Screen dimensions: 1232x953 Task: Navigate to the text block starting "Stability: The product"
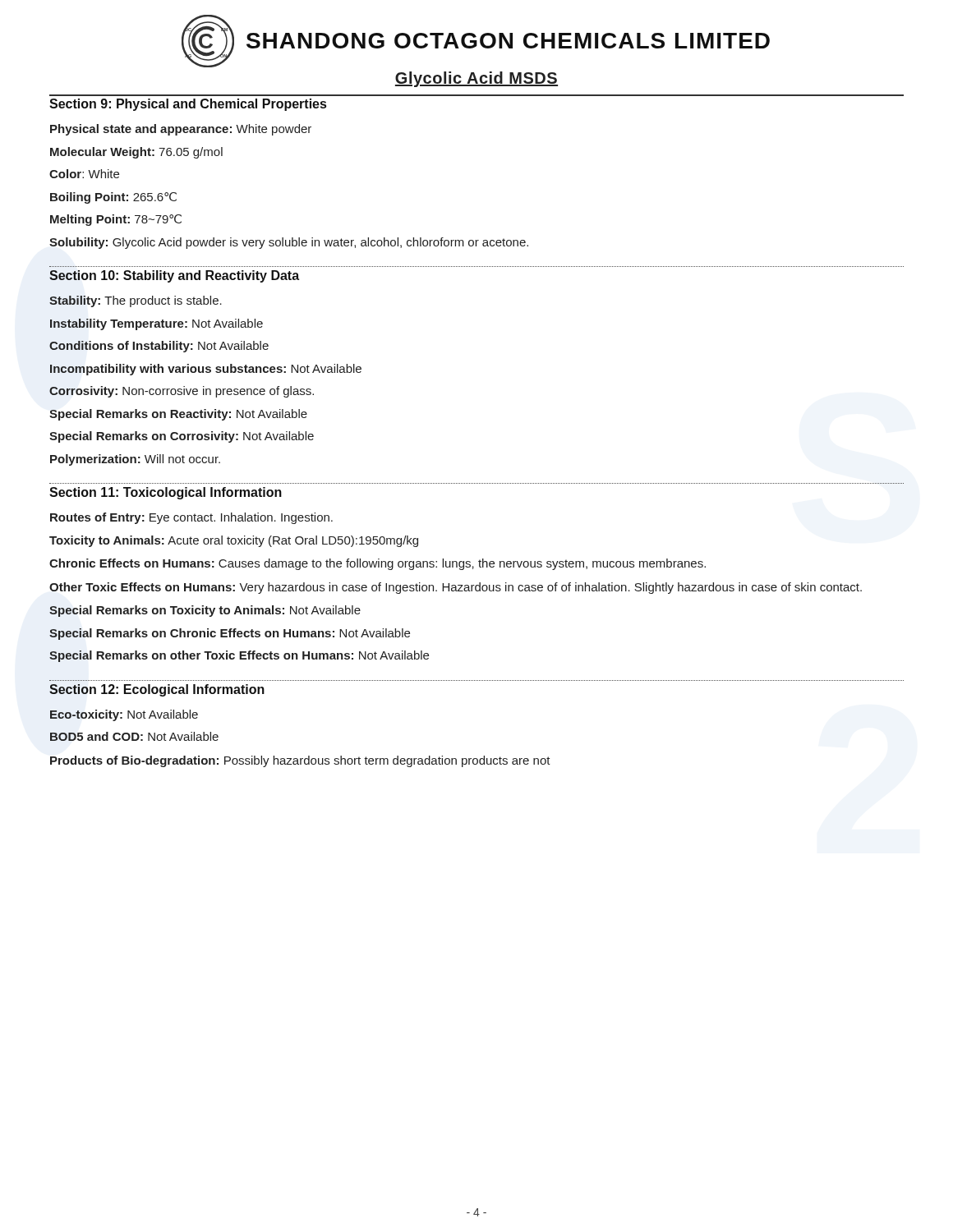point(136,300)
